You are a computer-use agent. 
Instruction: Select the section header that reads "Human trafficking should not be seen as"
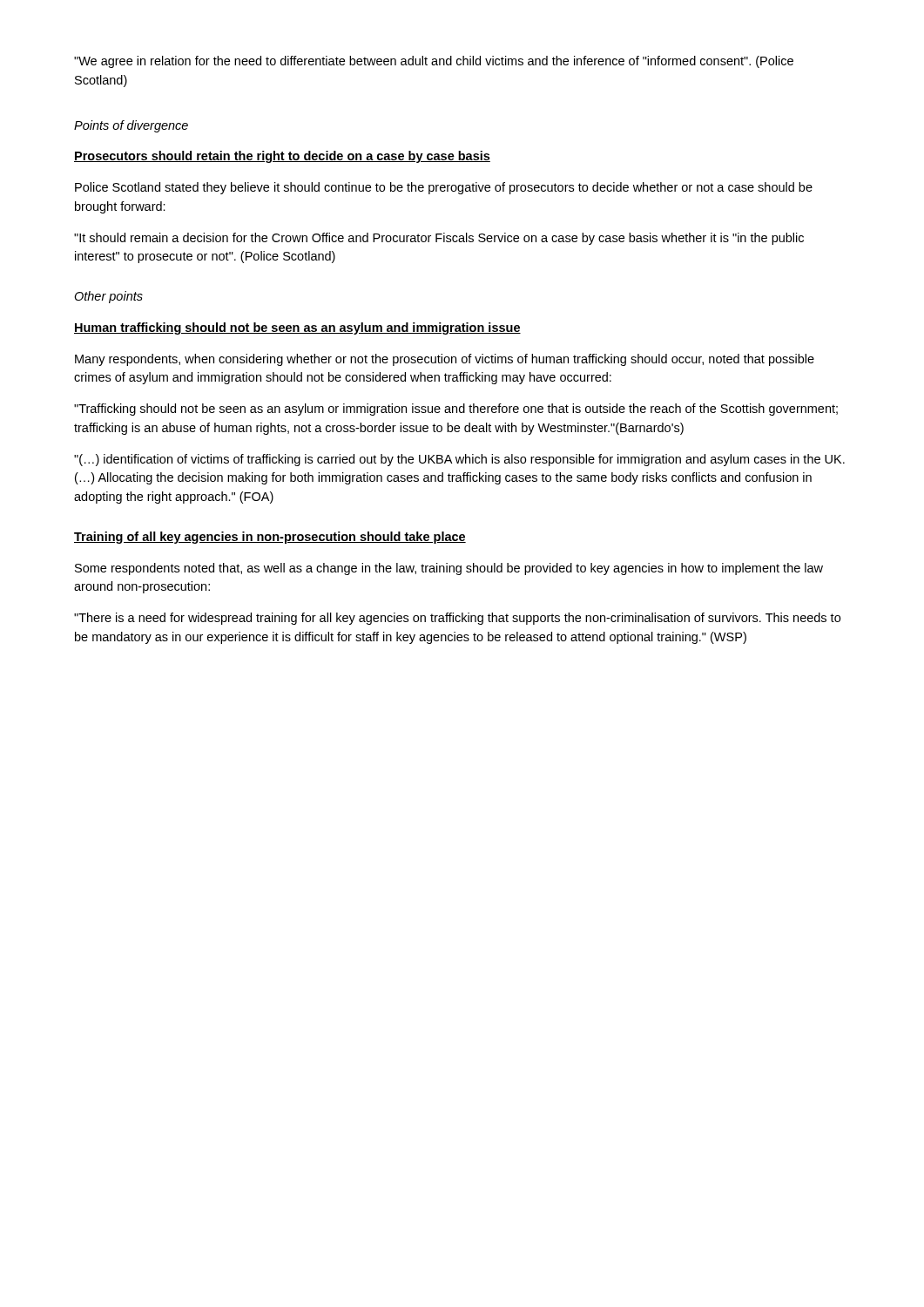[460, 328]
